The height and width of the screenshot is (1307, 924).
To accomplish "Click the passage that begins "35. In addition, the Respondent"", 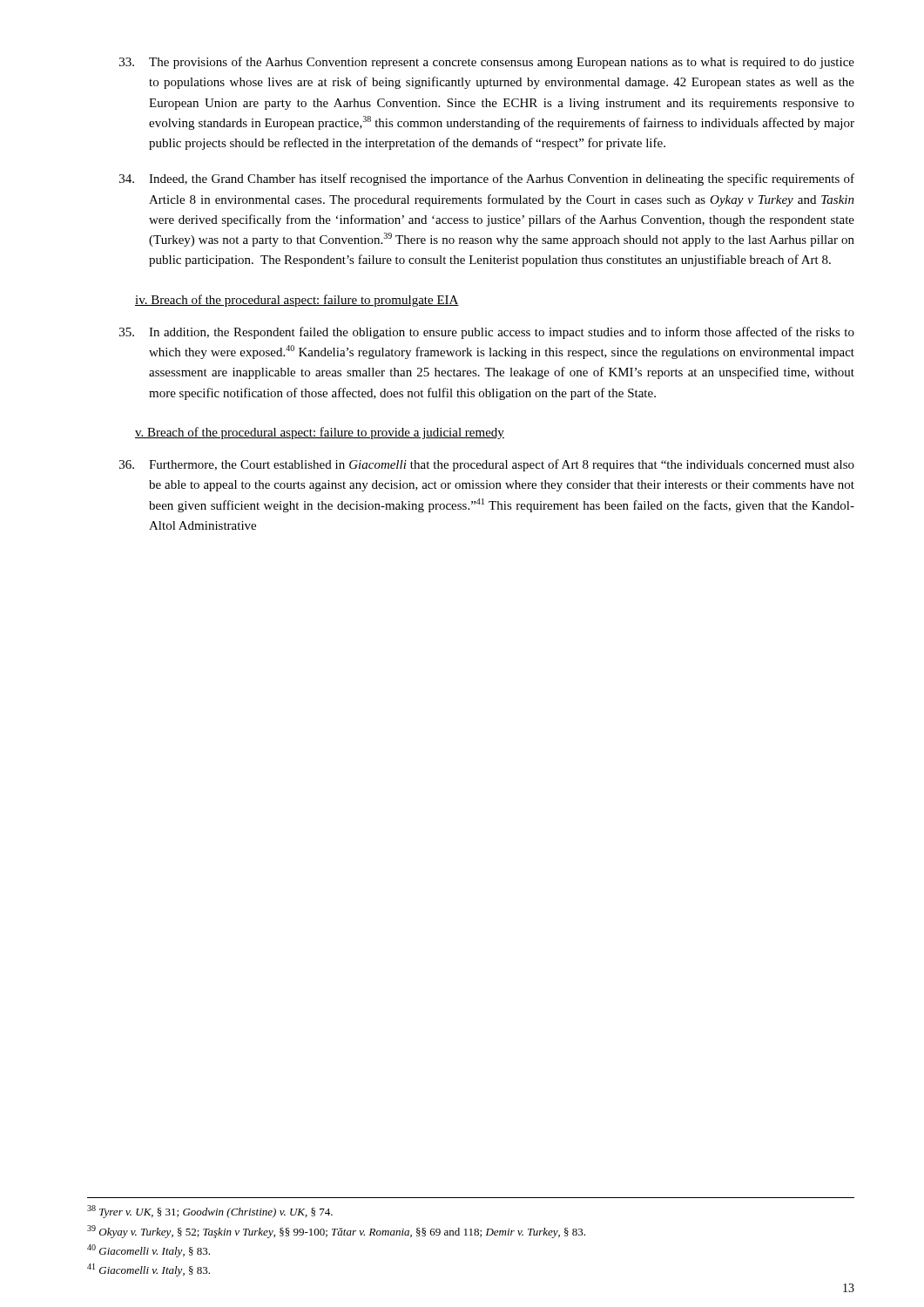I will click(x=471, y=363).
